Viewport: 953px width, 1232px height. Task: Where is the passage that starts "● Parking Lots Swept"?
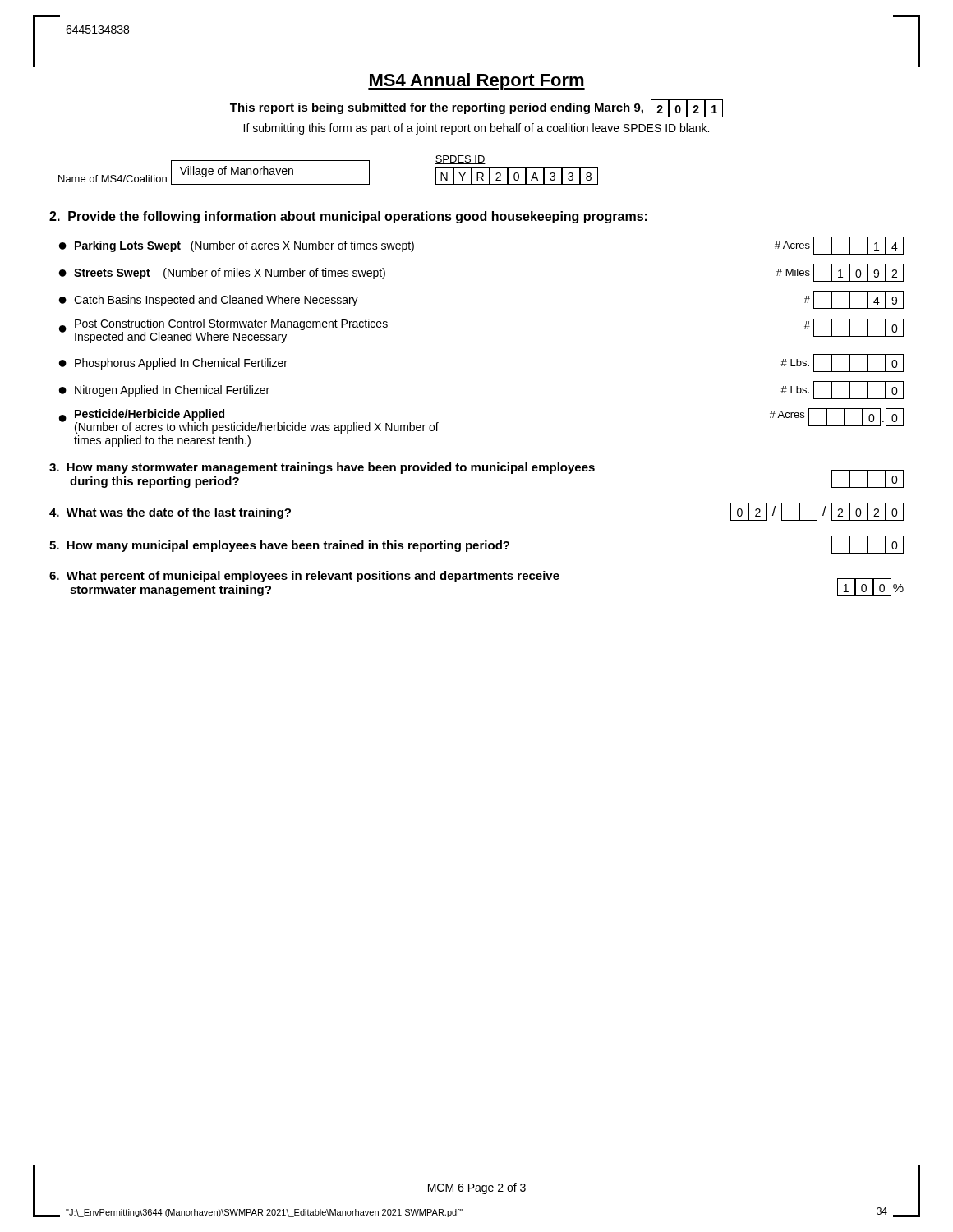pos(246,245)
